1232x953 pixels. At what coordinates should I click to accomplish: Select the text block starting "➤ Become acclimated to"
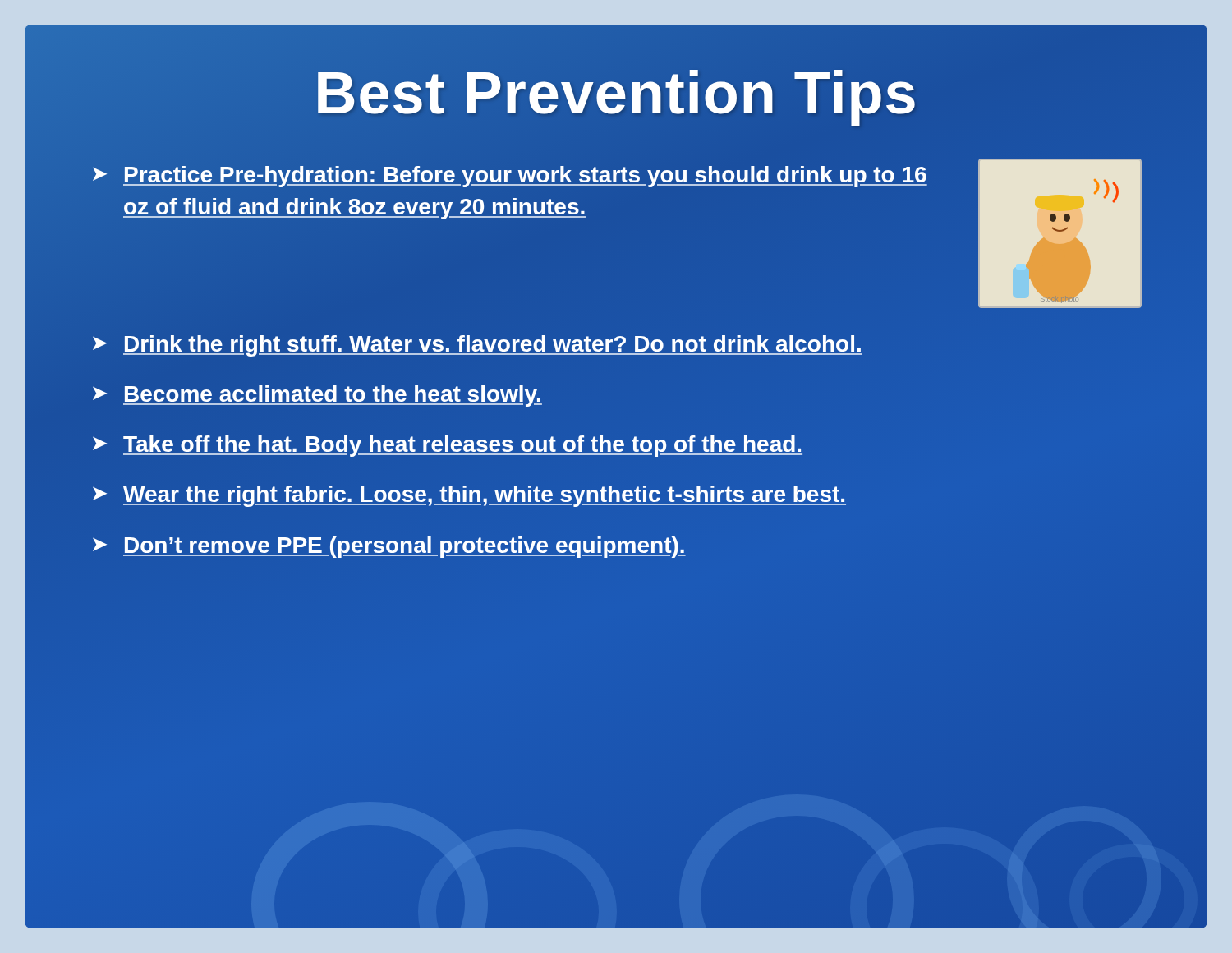click(316, 394)
